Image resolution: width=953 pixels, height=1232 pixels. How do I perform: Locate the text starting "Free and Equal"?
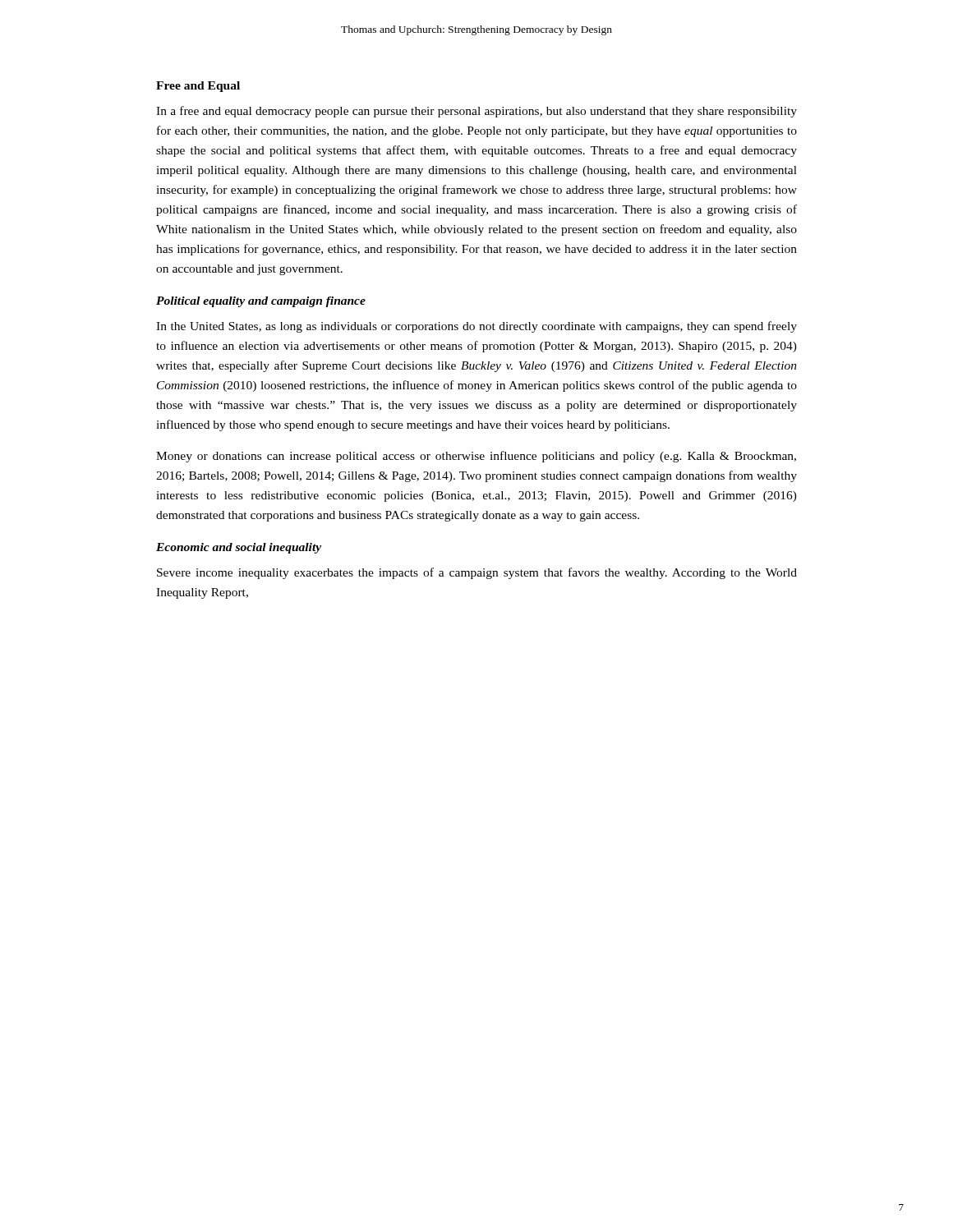click(x=198, y=85)
